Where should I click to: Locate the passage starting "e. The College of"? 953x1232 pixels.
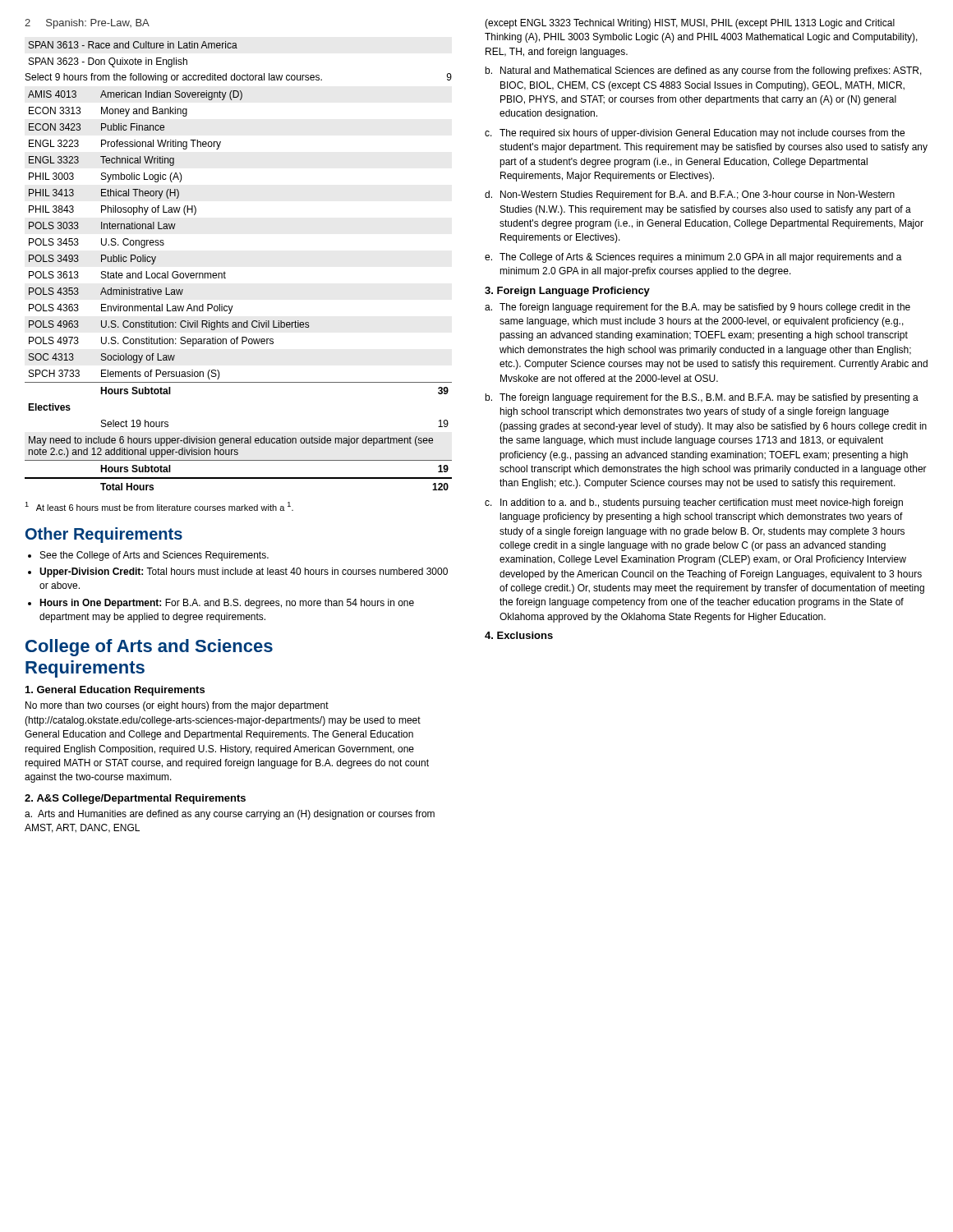click(x=693, y=264)
